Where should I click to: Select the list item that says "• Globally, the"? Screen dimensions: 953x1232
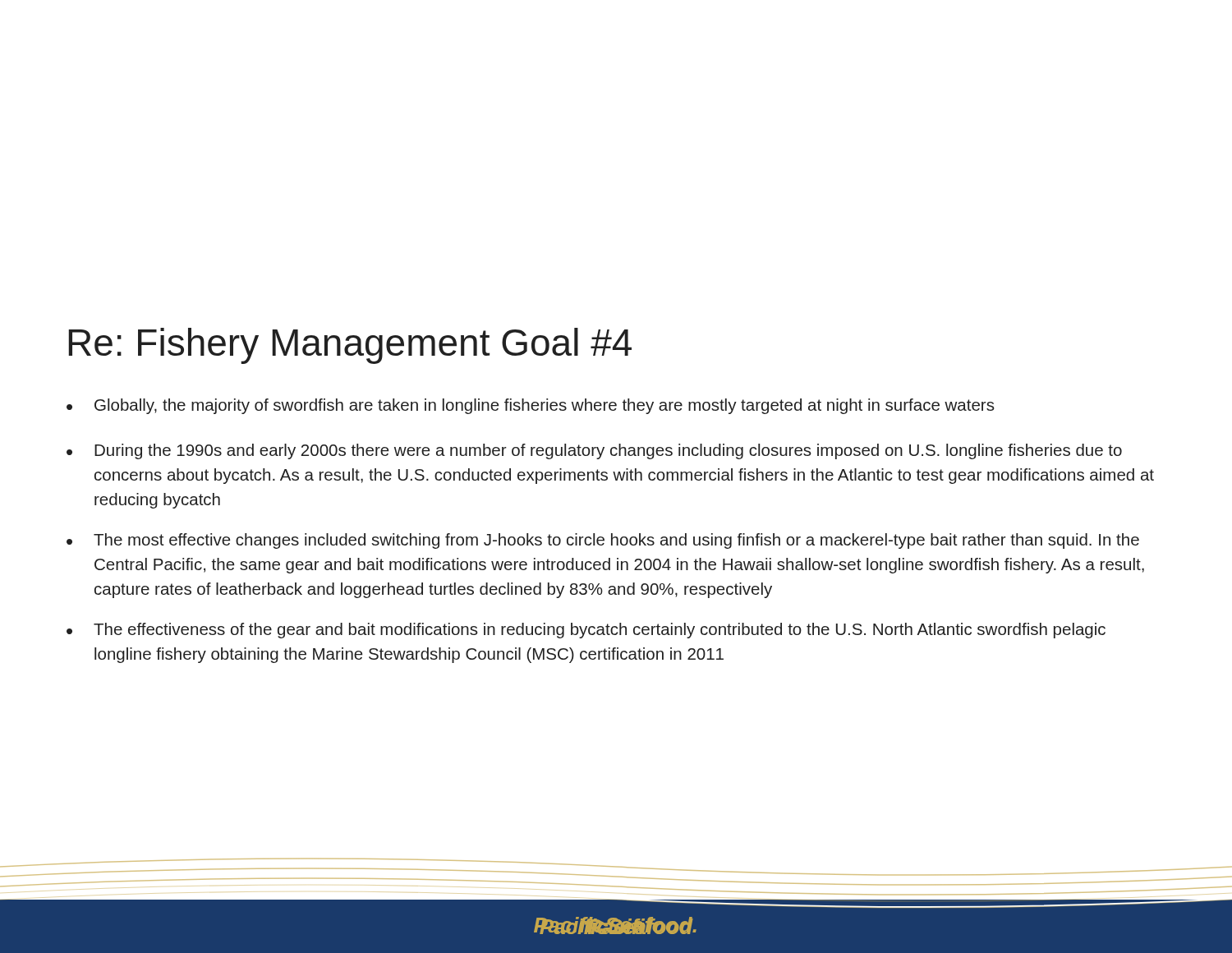tap(530, 407)
